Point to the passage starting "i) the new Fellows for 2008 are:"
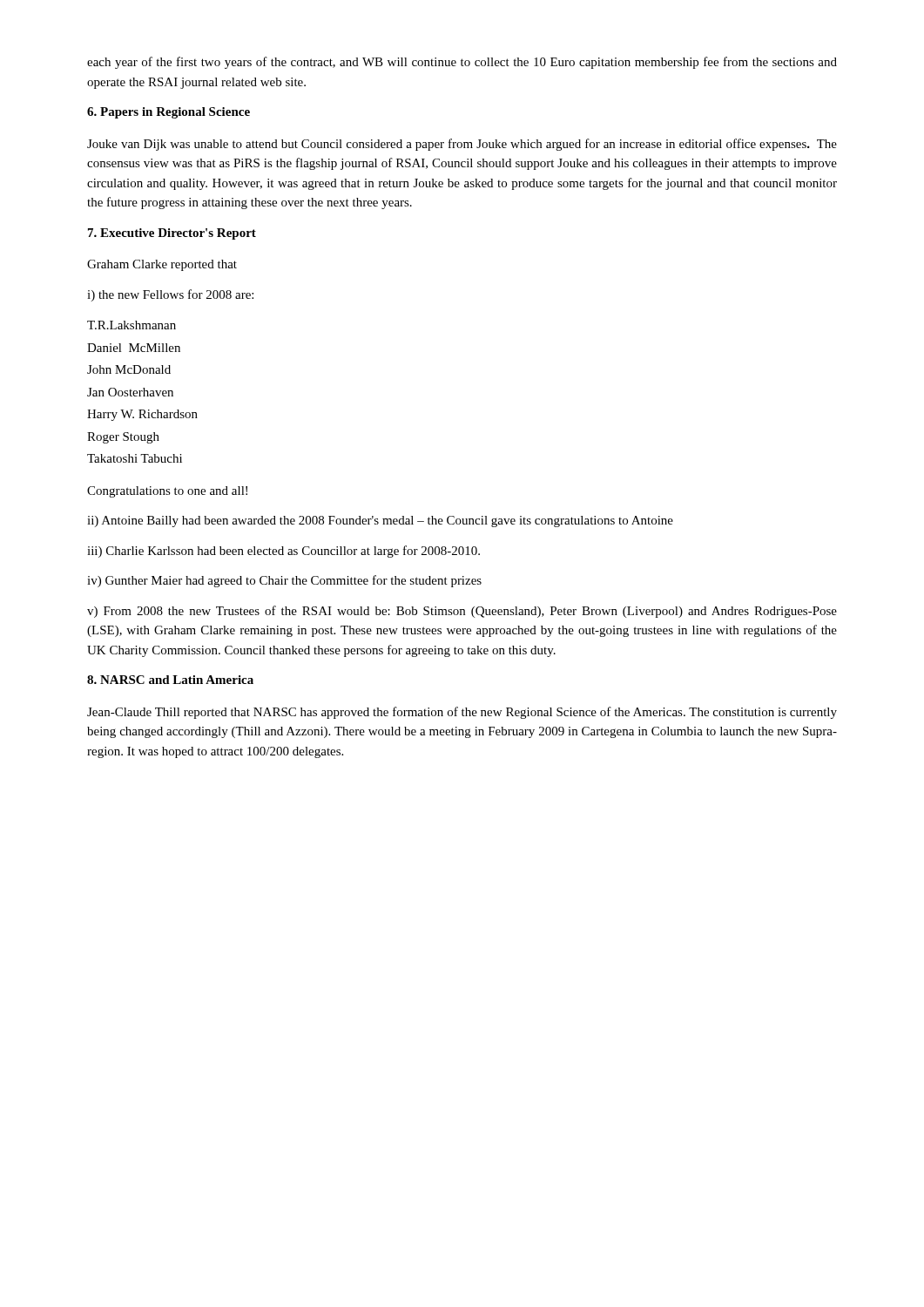 [x=170, y=295]
